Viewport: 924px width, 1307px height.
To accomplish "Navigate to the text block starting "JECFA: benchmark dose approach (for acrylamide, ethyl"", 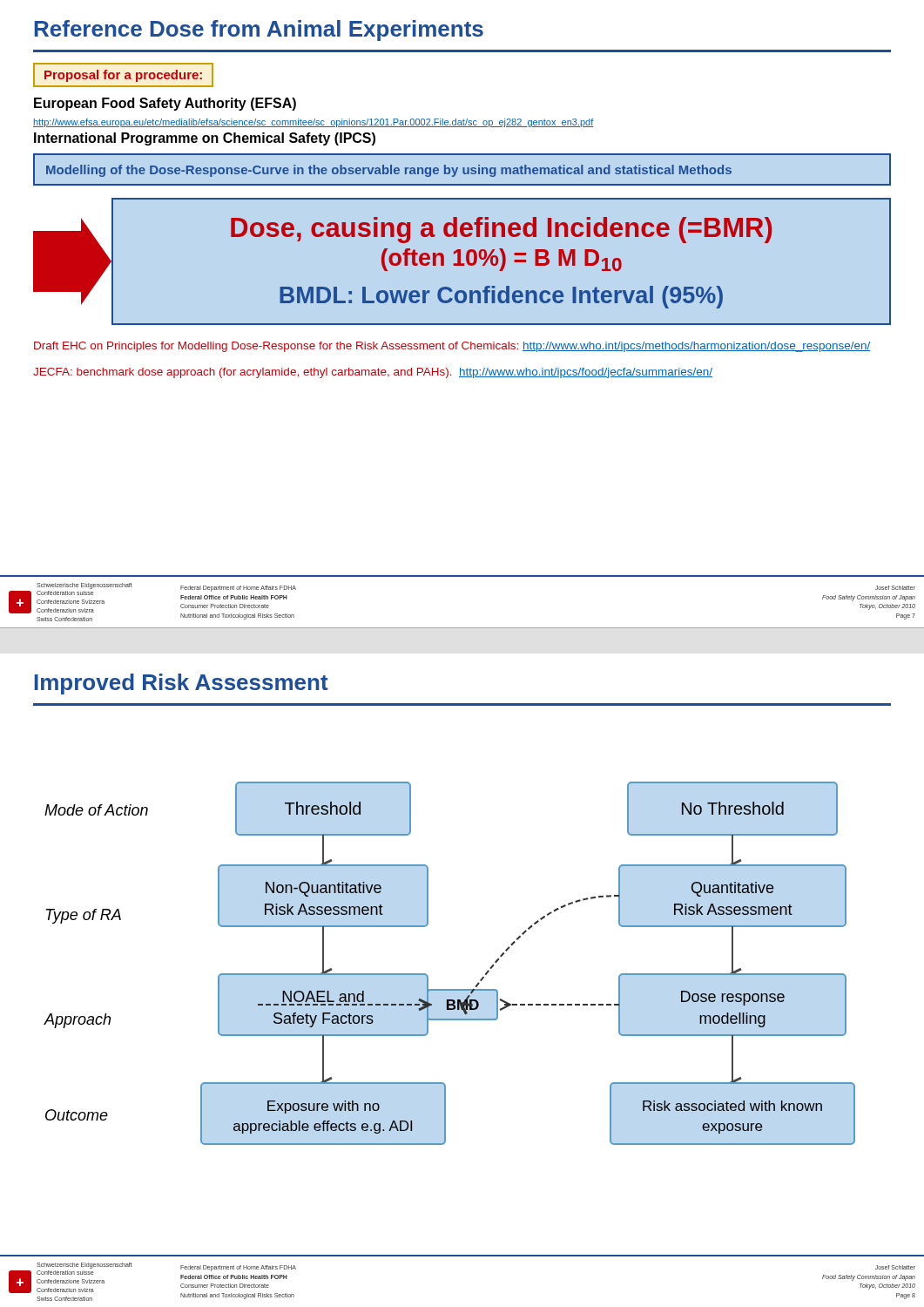I will tap(373, 372).
